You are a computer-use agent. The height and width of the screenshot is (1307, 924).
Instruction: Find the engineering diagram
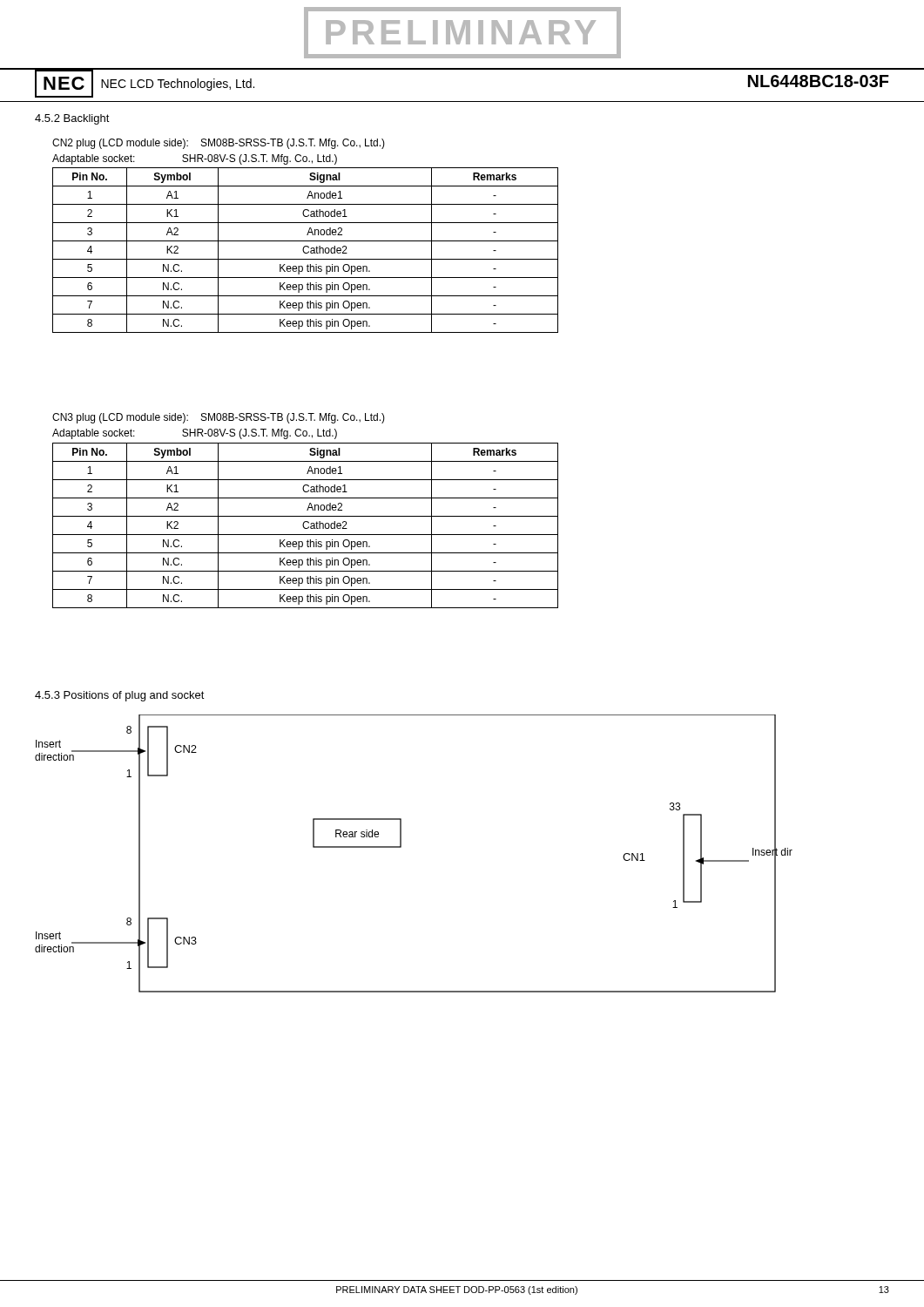pyautogui.click(x=414, y=858)
